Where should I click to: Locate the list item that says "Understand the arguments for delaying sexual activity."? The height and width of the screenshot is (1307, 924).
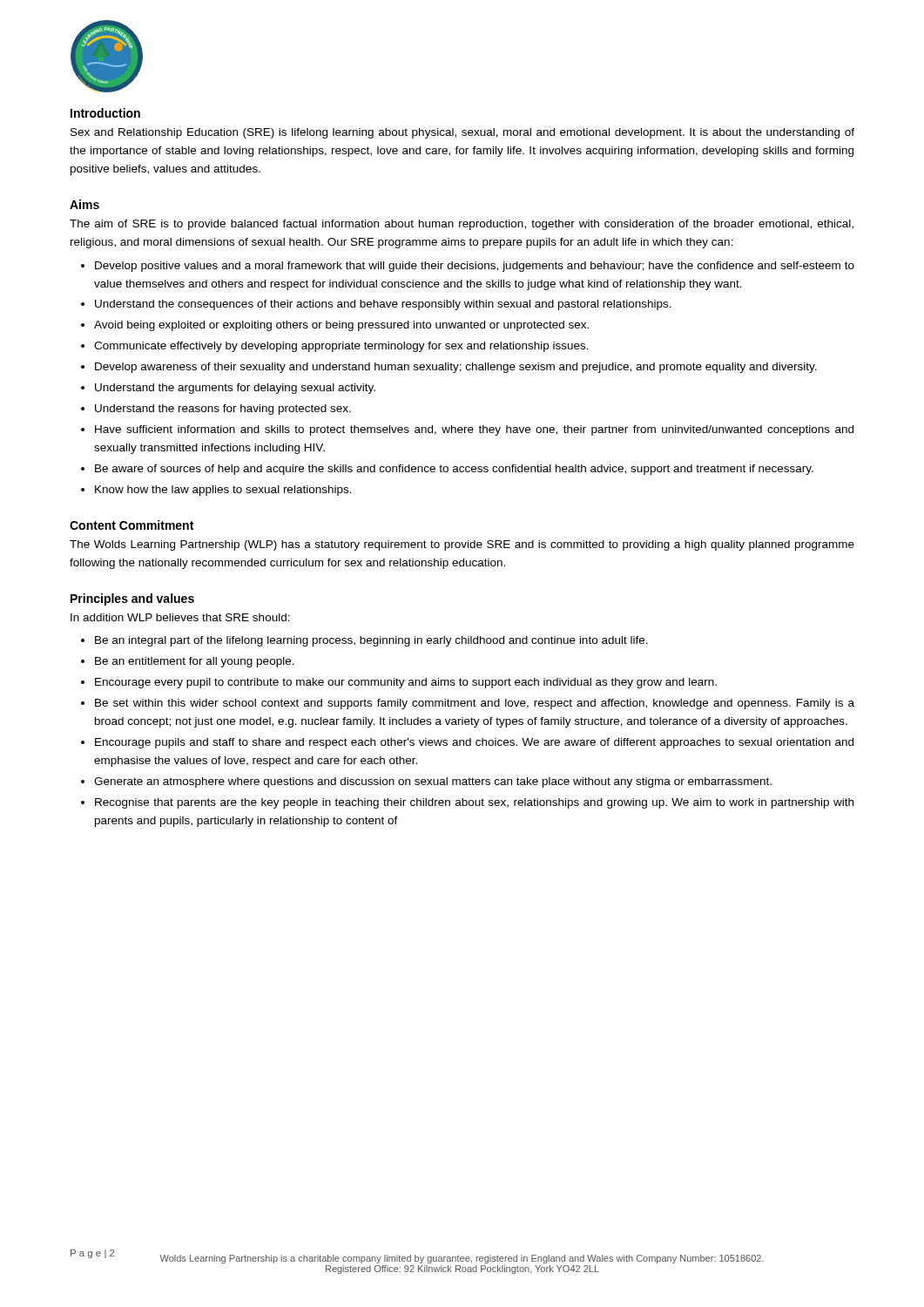click(235, 387)
